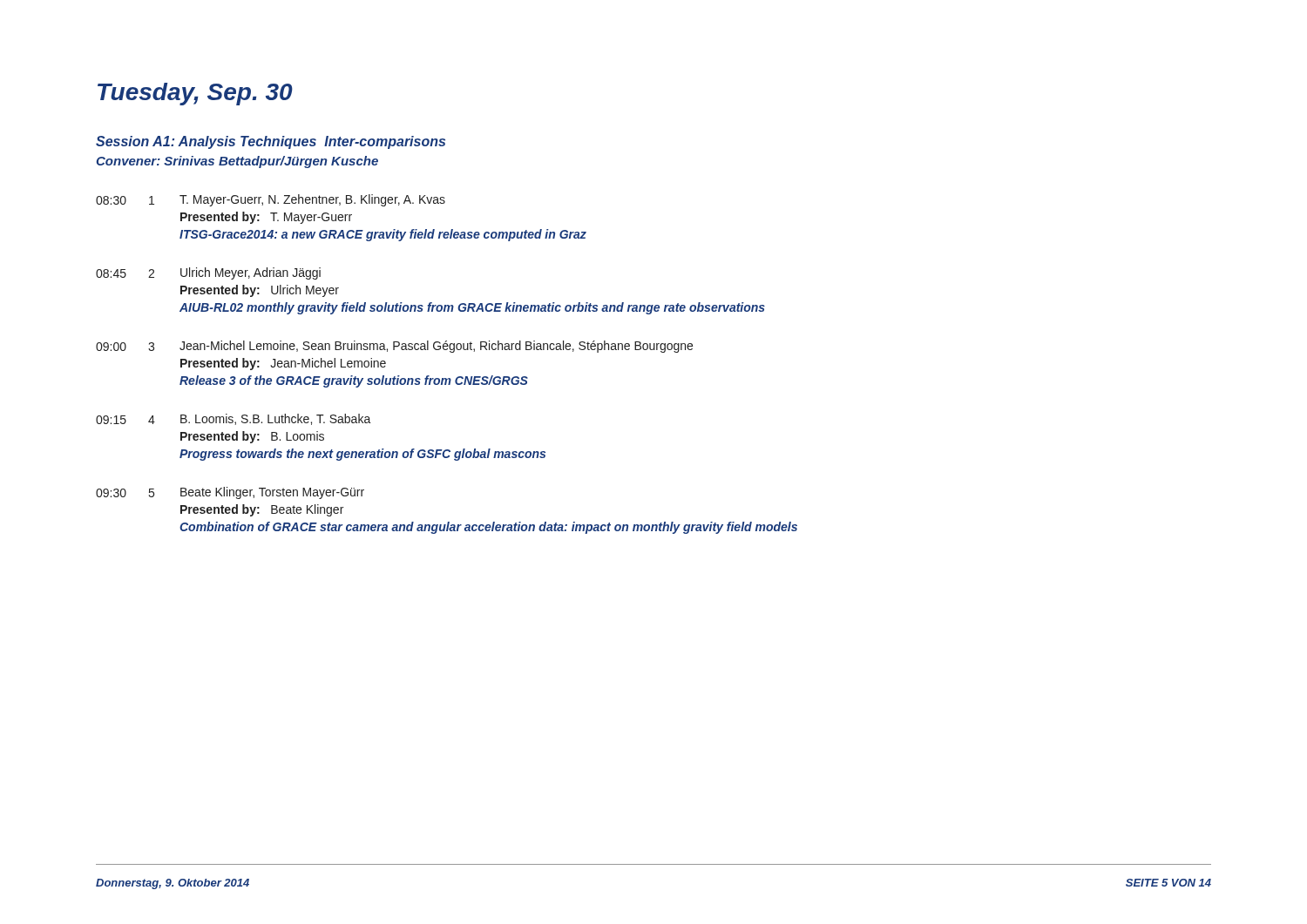Select the list item that says "09:30 5 Beate Klinger, Torsten Mayer-Gürr"
This screenshot has height=924, width=1307.
230,493
